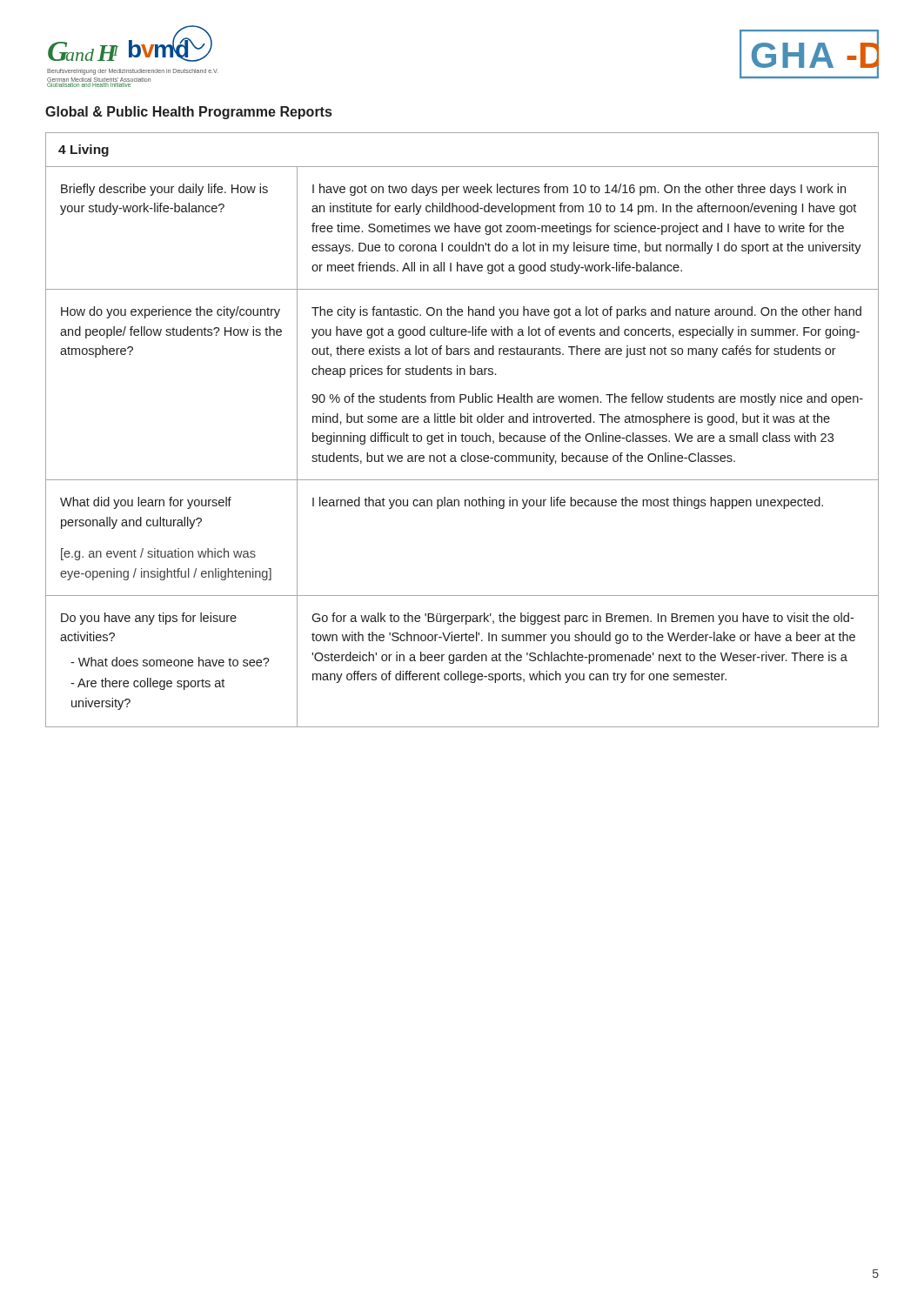
Task: Find the passage starting "Global & Public Health Programme"
Action: 189,112
